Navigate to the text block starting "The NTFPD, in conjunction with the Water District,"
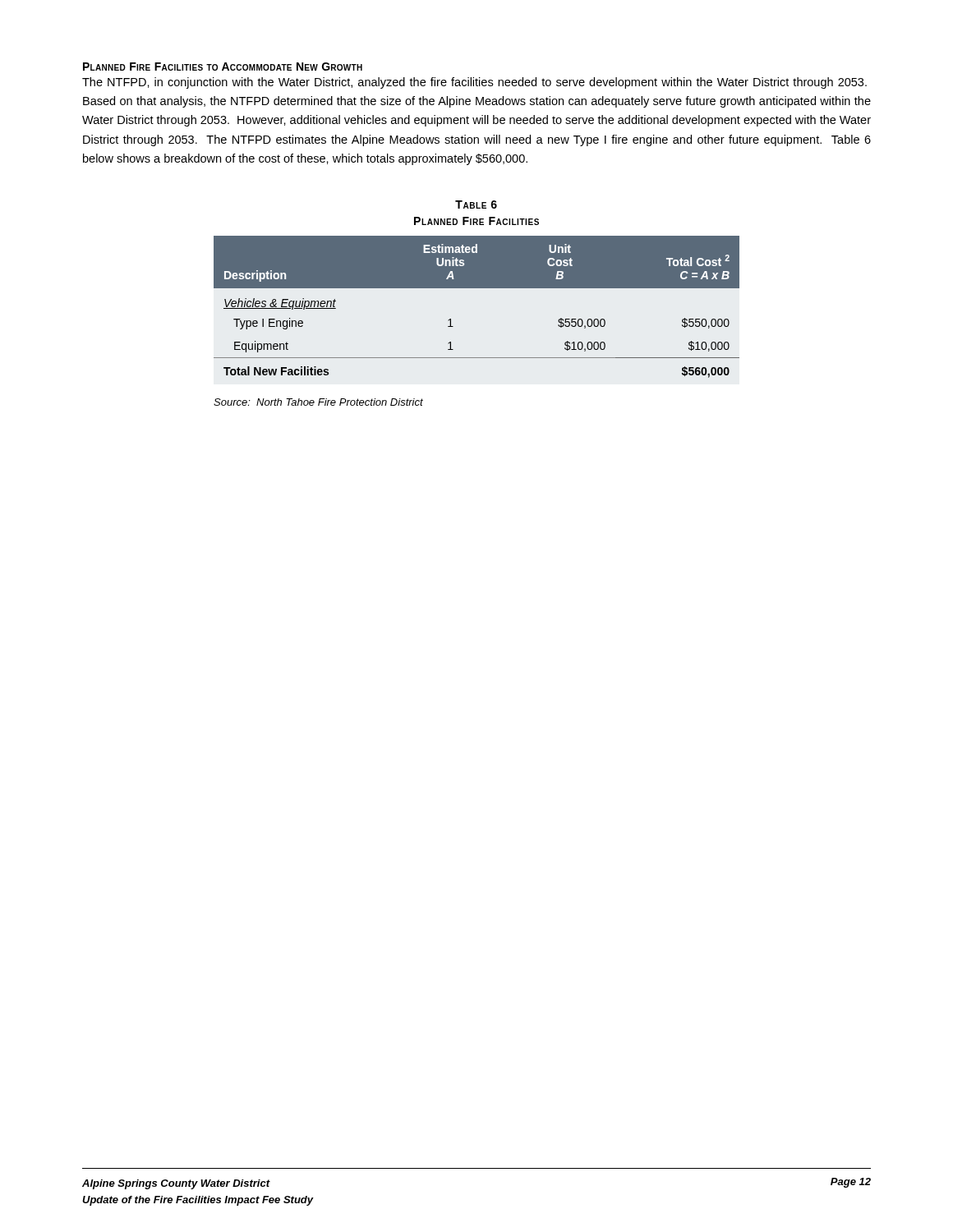953x1232 pixels. (476, 120)
